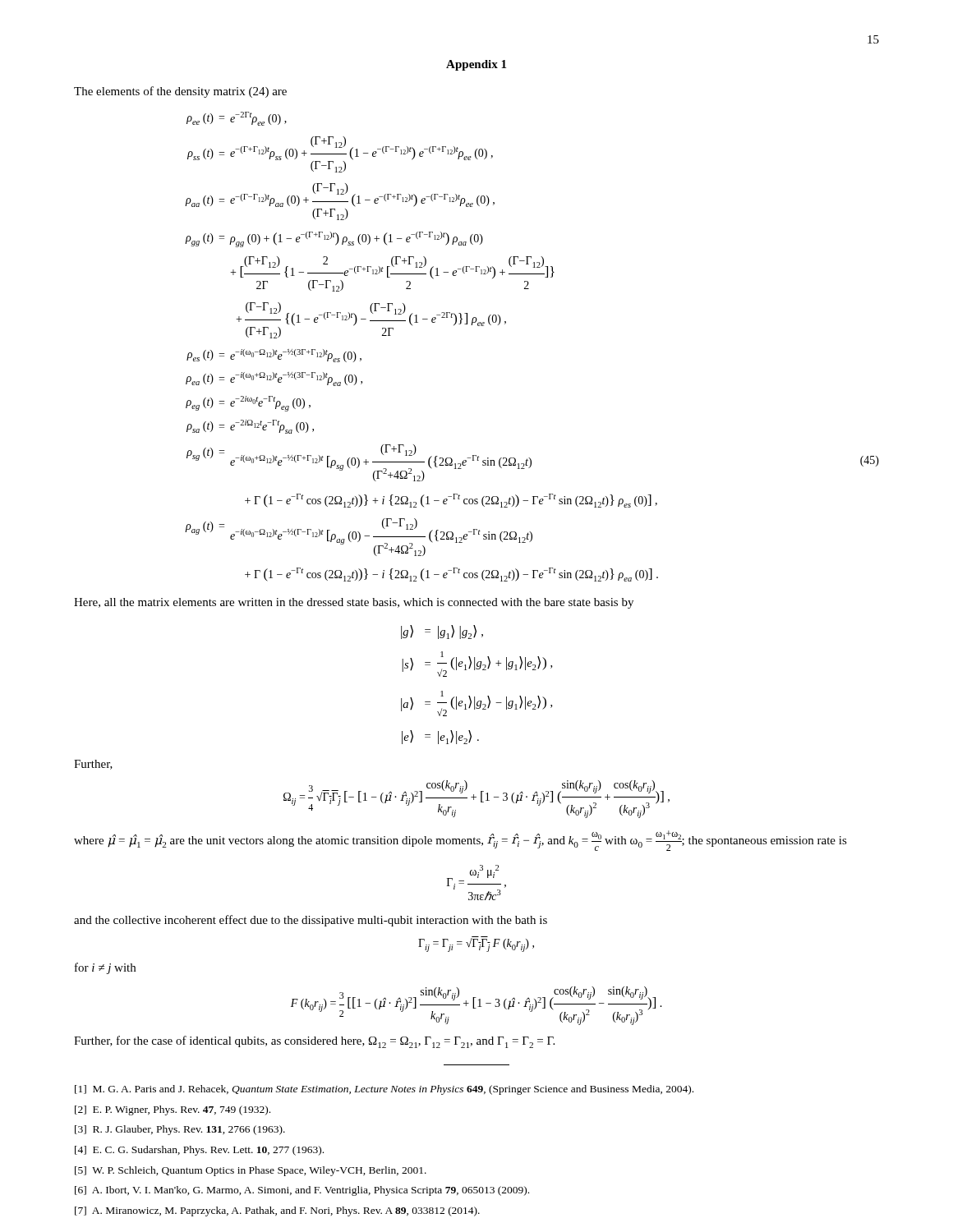Click the passage that begins "[1] M. G. A. Paris and"
953x1232 pixels.
pyautogui.click(x=393, y=1089)
